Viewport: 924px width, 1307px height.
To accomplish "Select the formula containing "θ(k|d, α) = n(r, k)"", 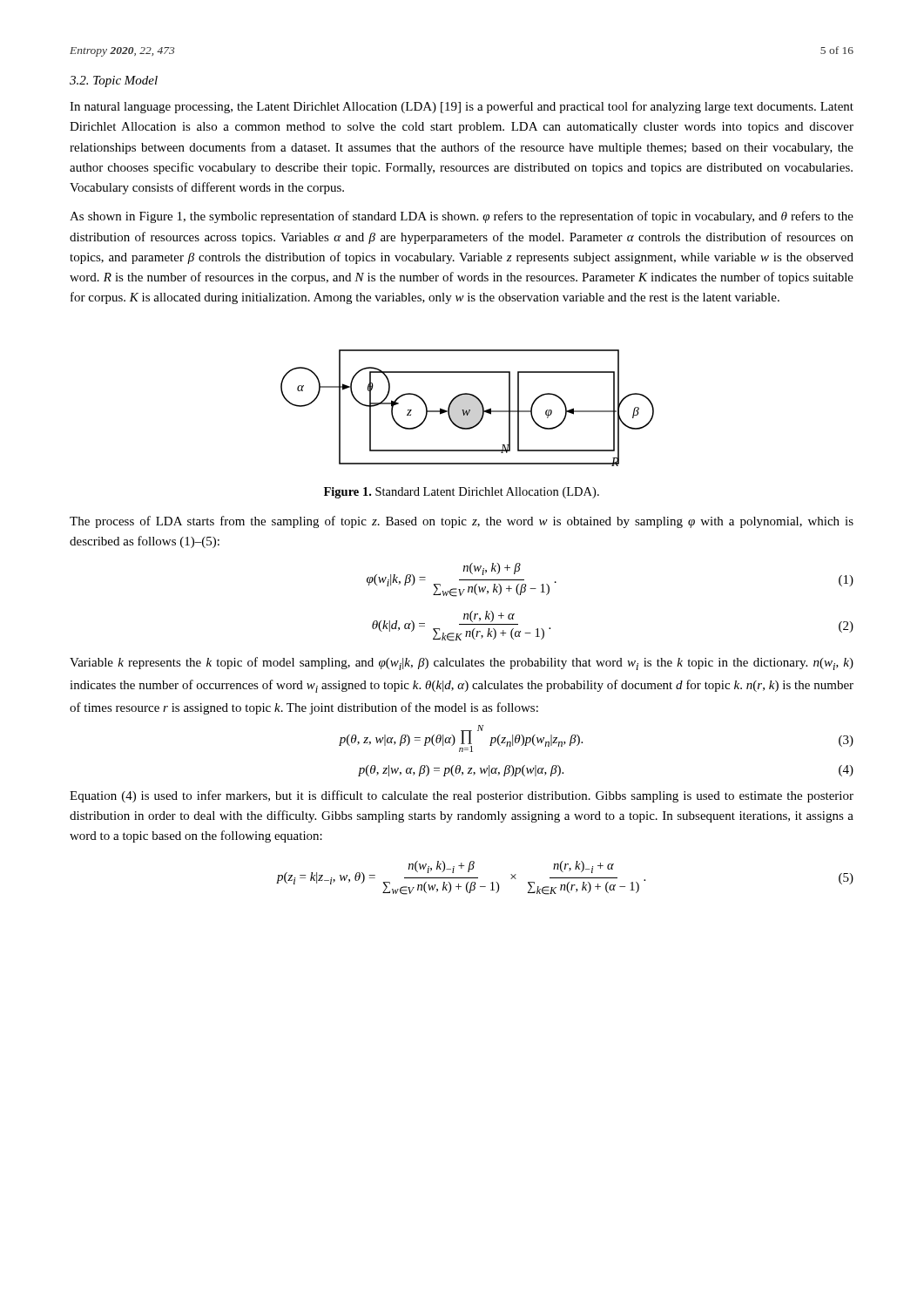I will [x=484, y=624].
